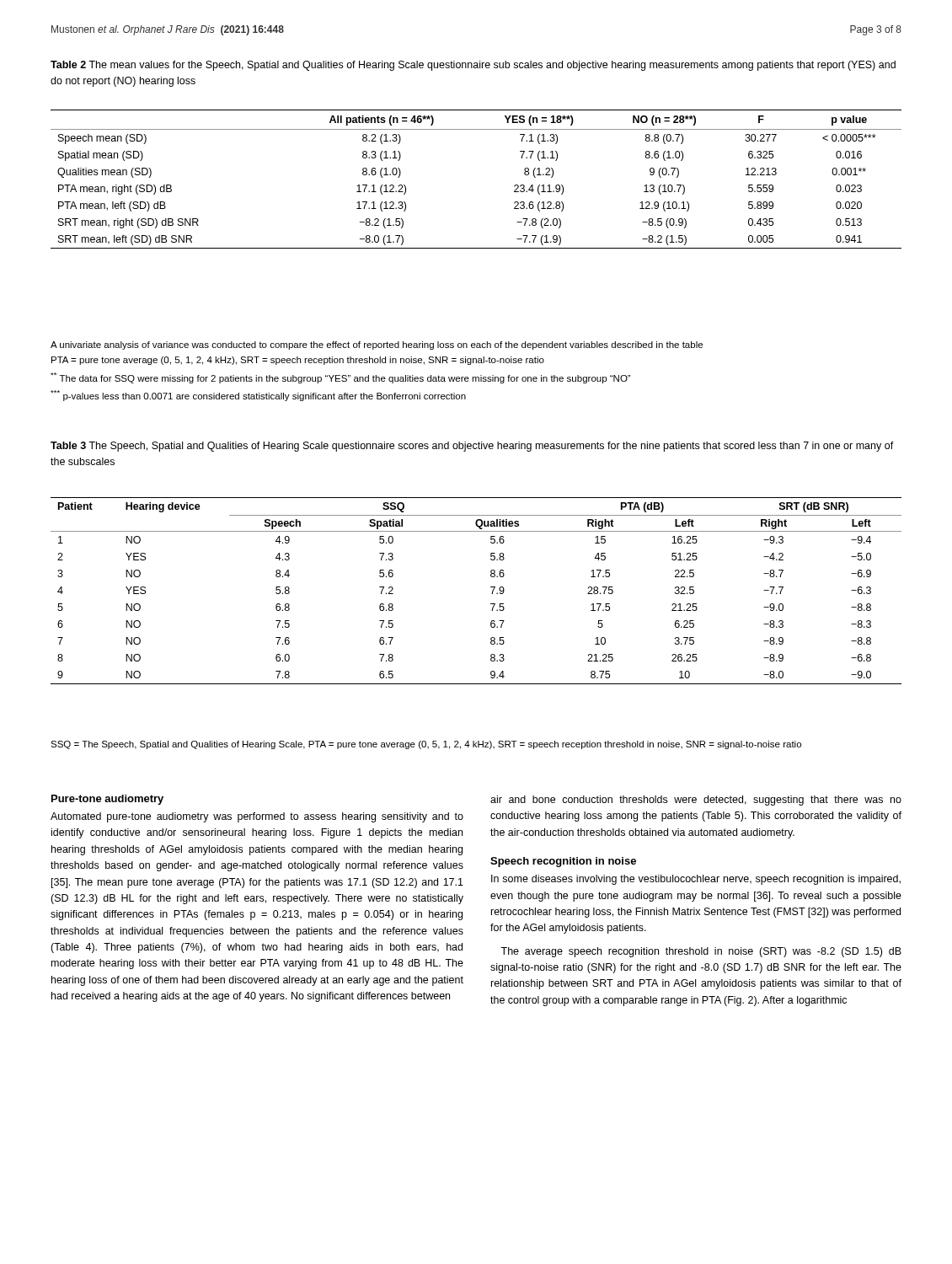The height and width of the screenshot is (1264, 952).
Task: Click on the text starting "Table 3 The"
Action: pos(472,454)
